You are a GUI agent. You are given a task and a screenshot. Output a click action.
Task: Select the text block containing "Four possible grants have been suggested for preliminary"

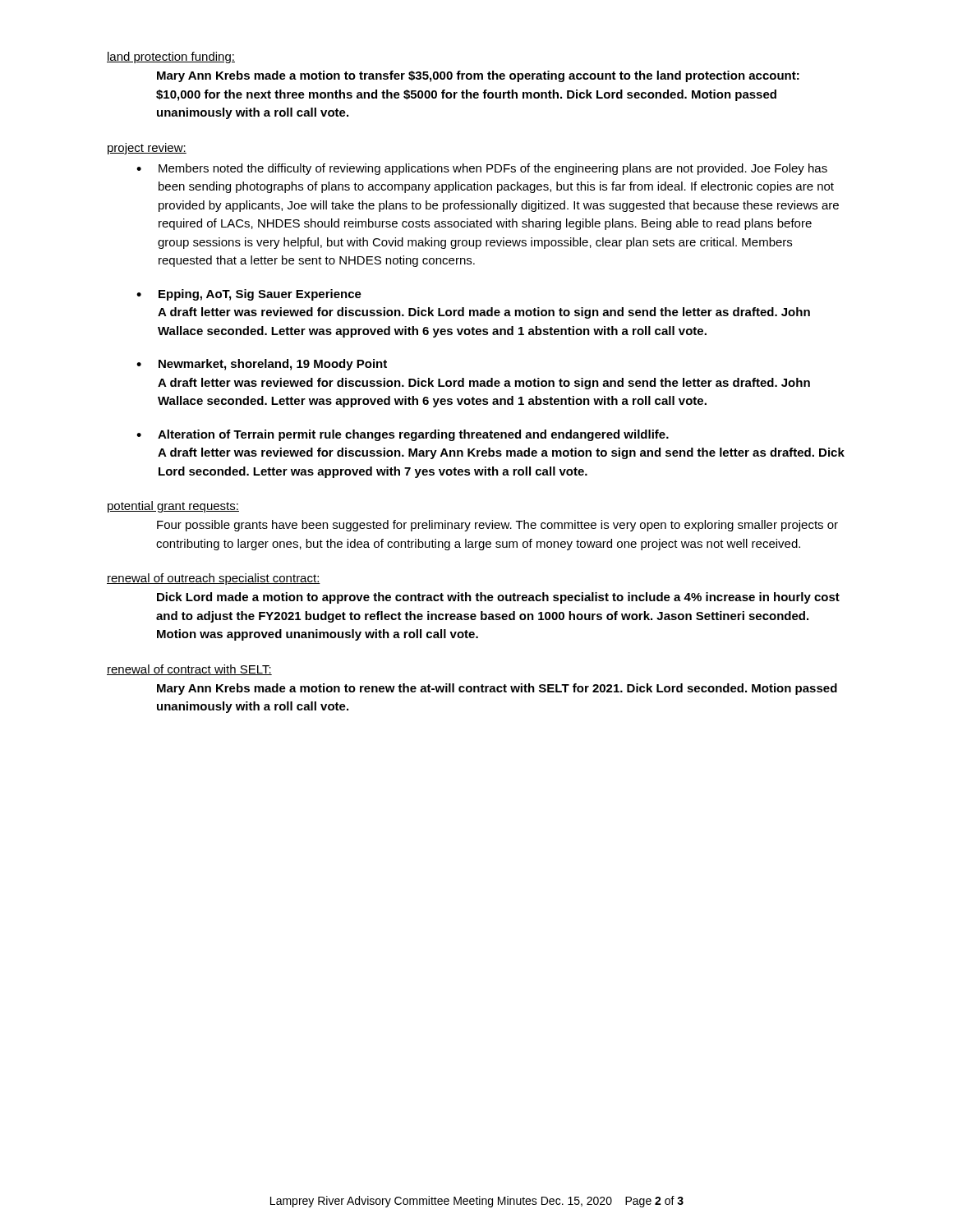501,534
